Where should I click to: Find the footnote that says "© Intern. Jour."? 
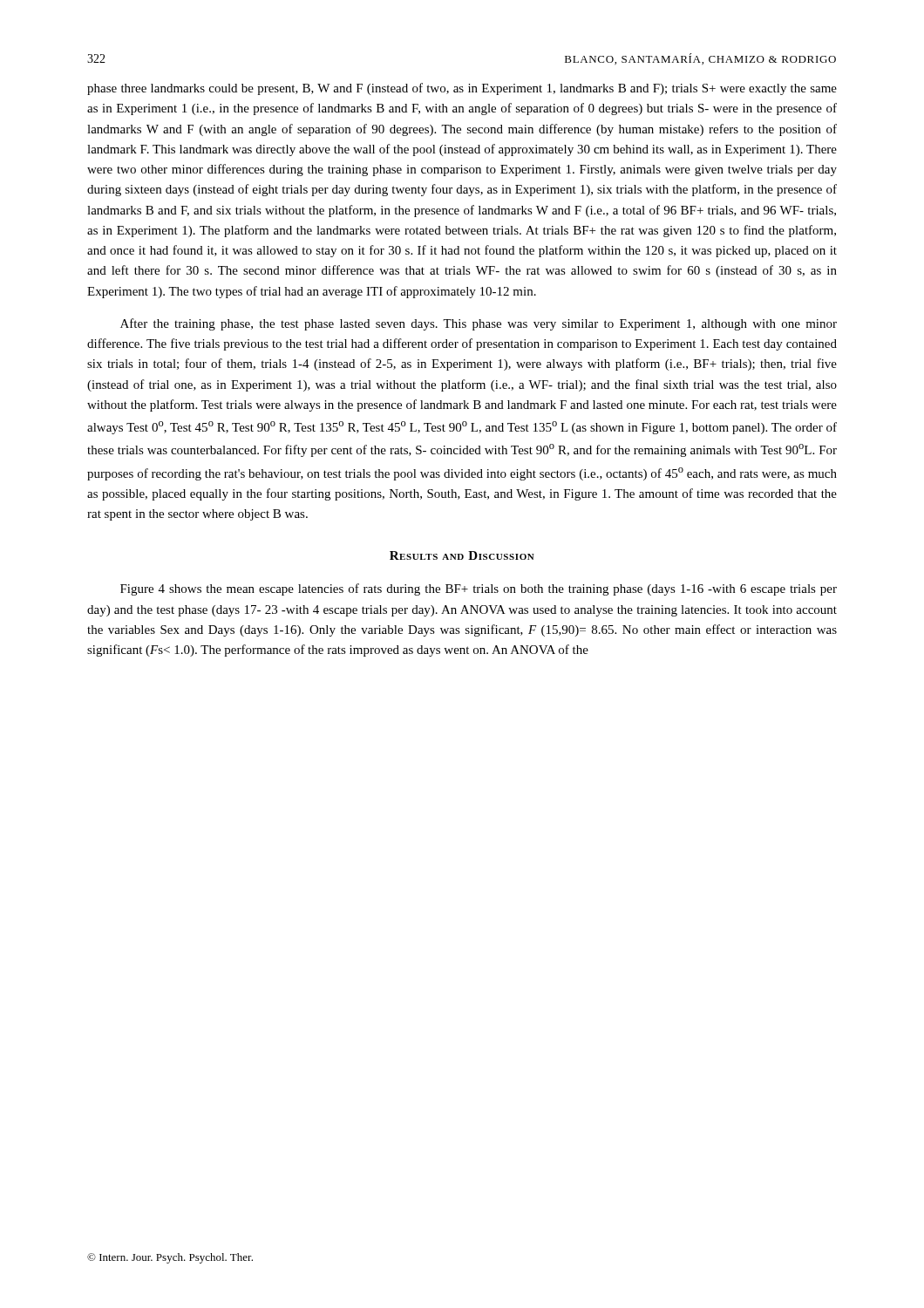(170, 1257)
